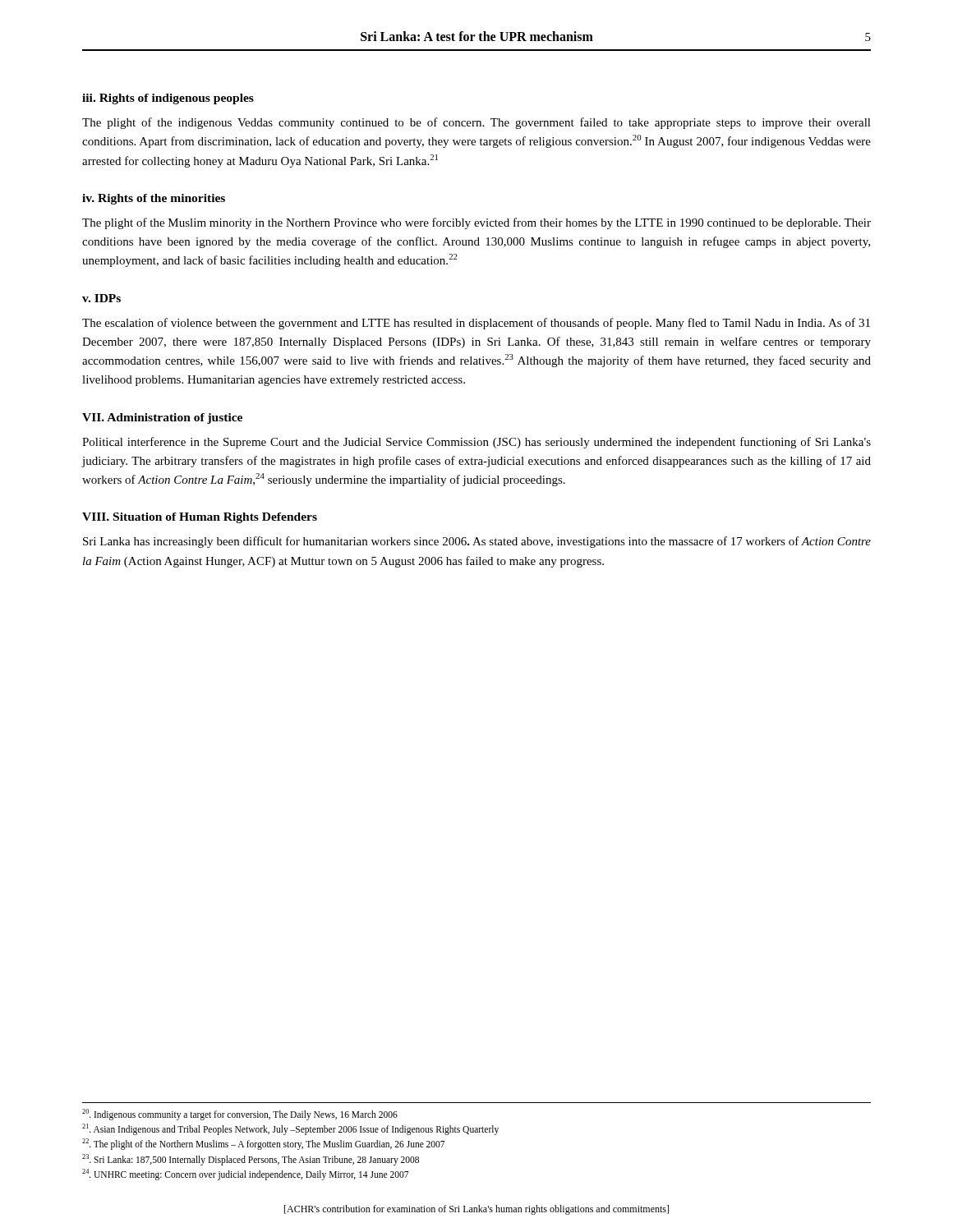Select the block starting "UNHRC meeting: Concern"
The image size is (953, 1232).
245,1174
